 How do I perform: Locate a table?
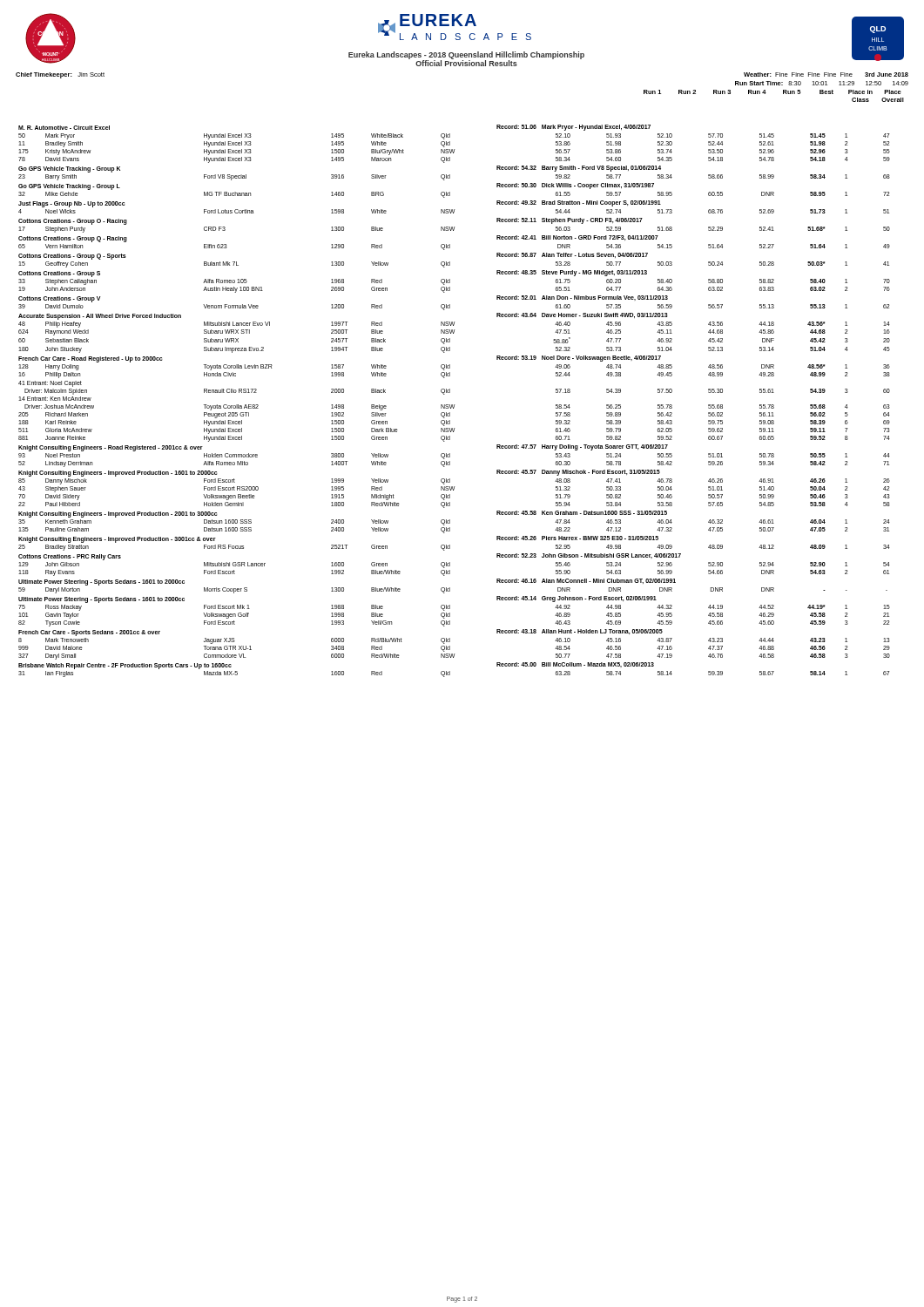462,400
